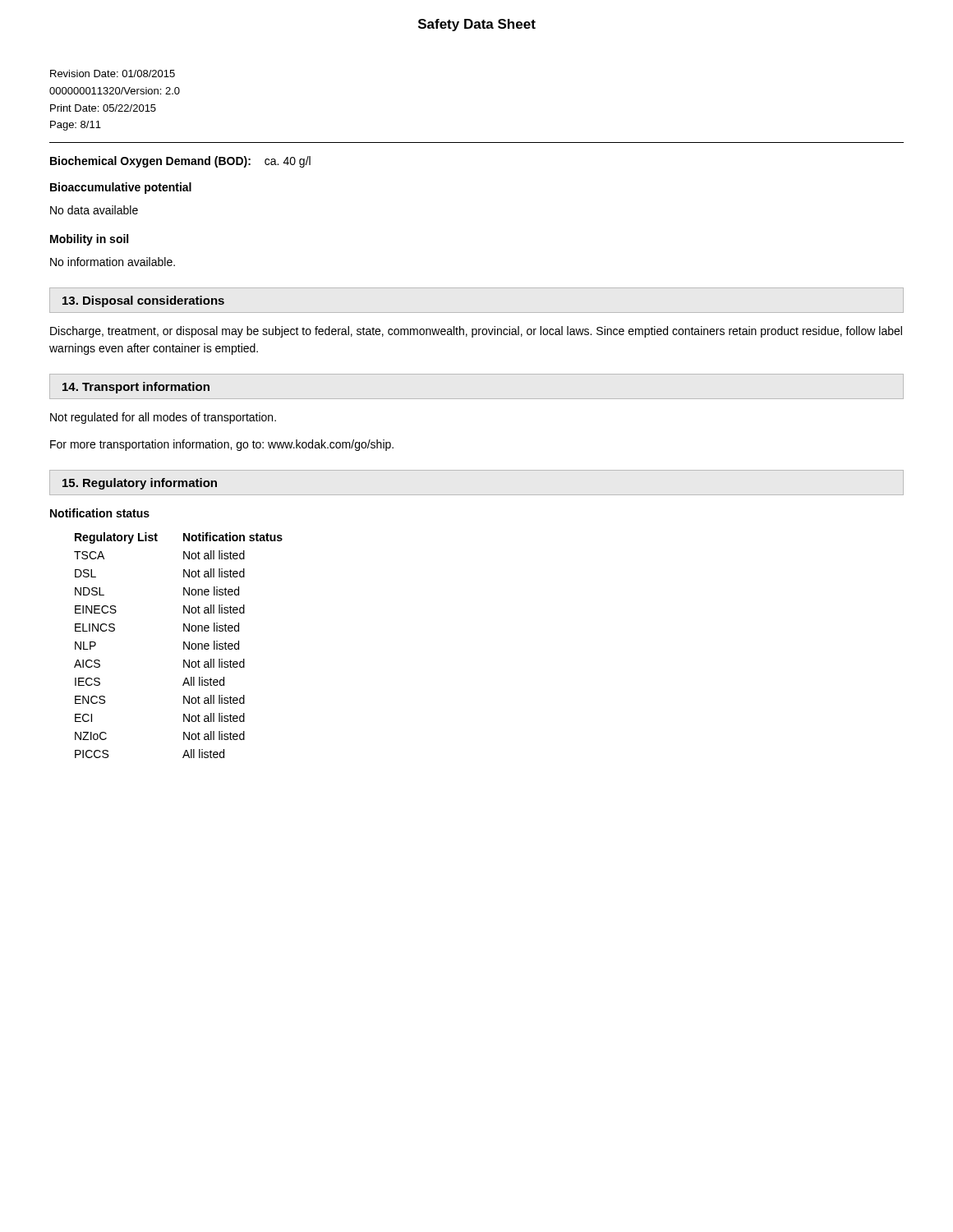
Task: Find "Bioaccumulative potential" on this page
Action: [x=121, y=187]
